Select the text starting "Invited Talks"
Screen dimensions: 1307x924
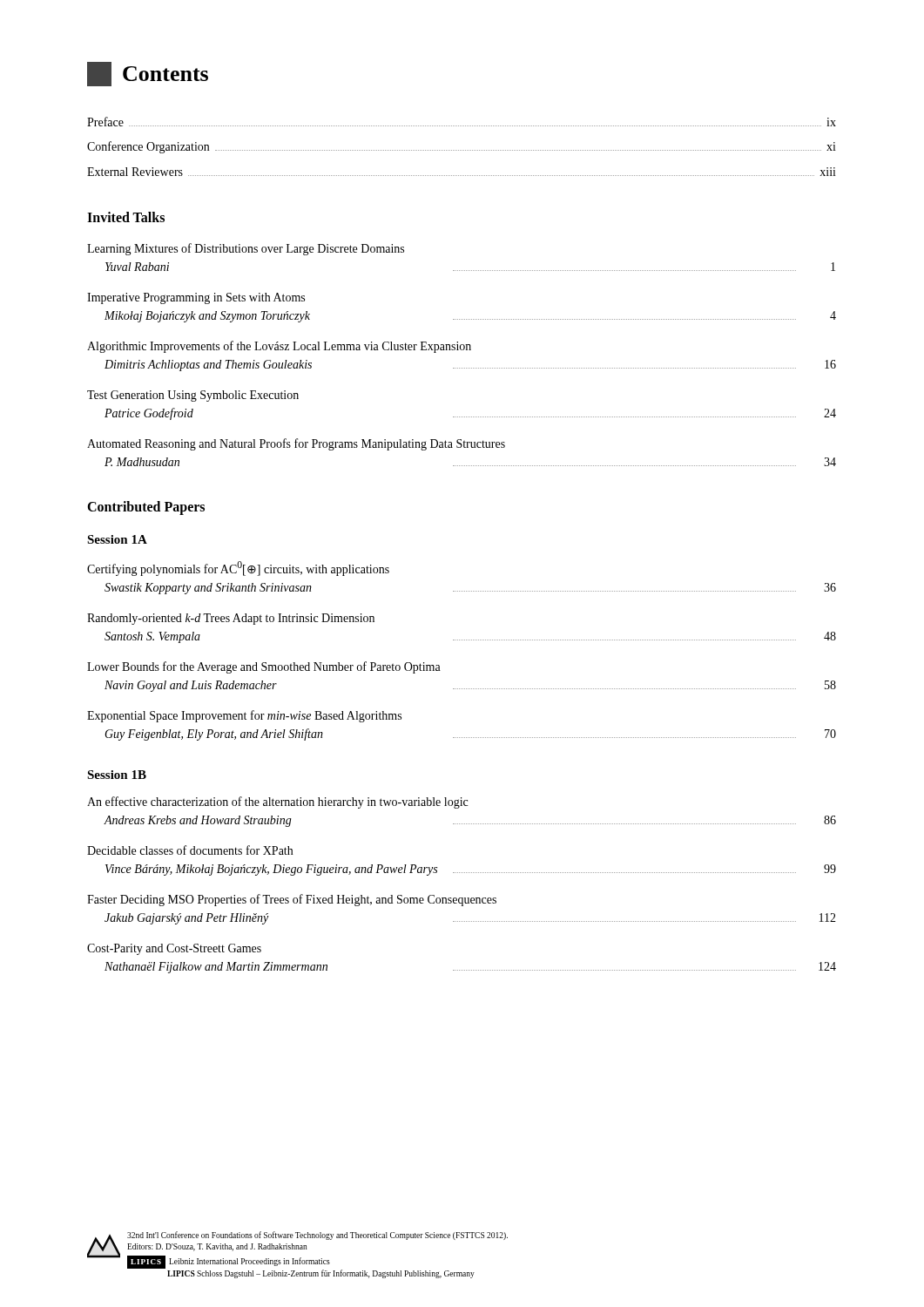coord(126,218)
